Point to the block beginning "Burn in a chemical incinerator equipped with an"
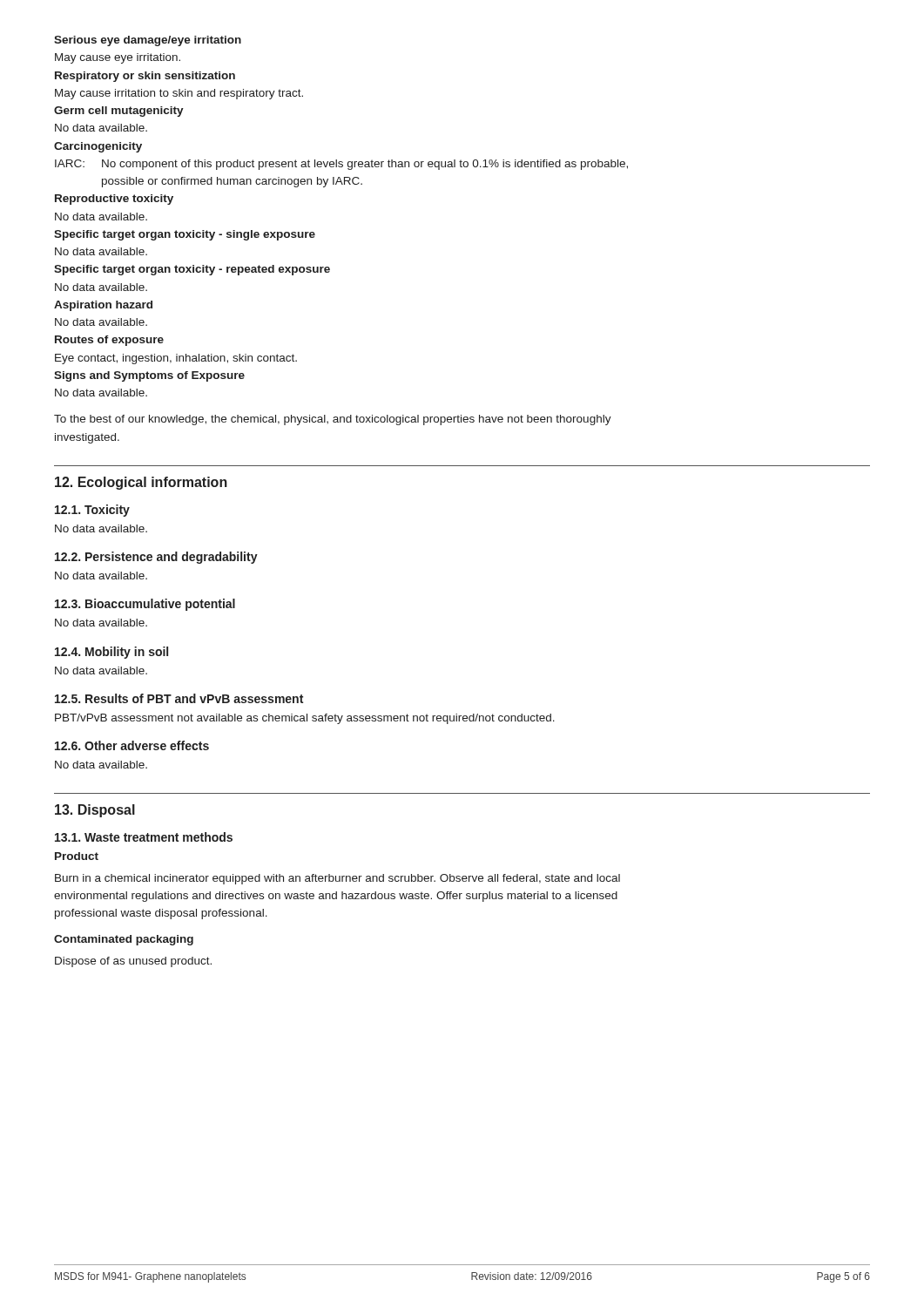 pyautogui.click(x=337, y=895)
